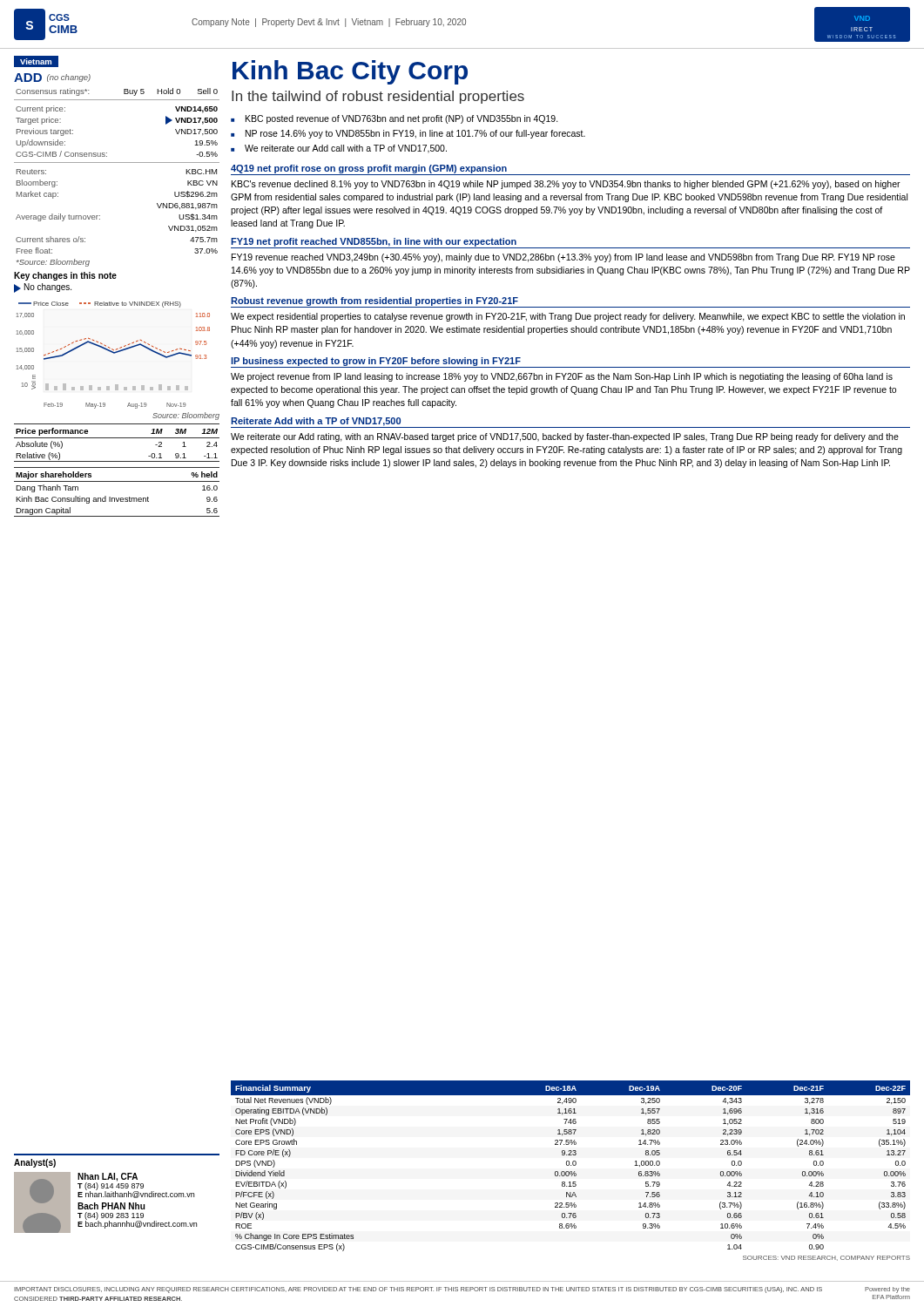This screenshot has height=1307, width=924.
Task: Find the list item with the text "■ NP rose 14.6% yoy to VND855bn"
Action: pos(408,134)
